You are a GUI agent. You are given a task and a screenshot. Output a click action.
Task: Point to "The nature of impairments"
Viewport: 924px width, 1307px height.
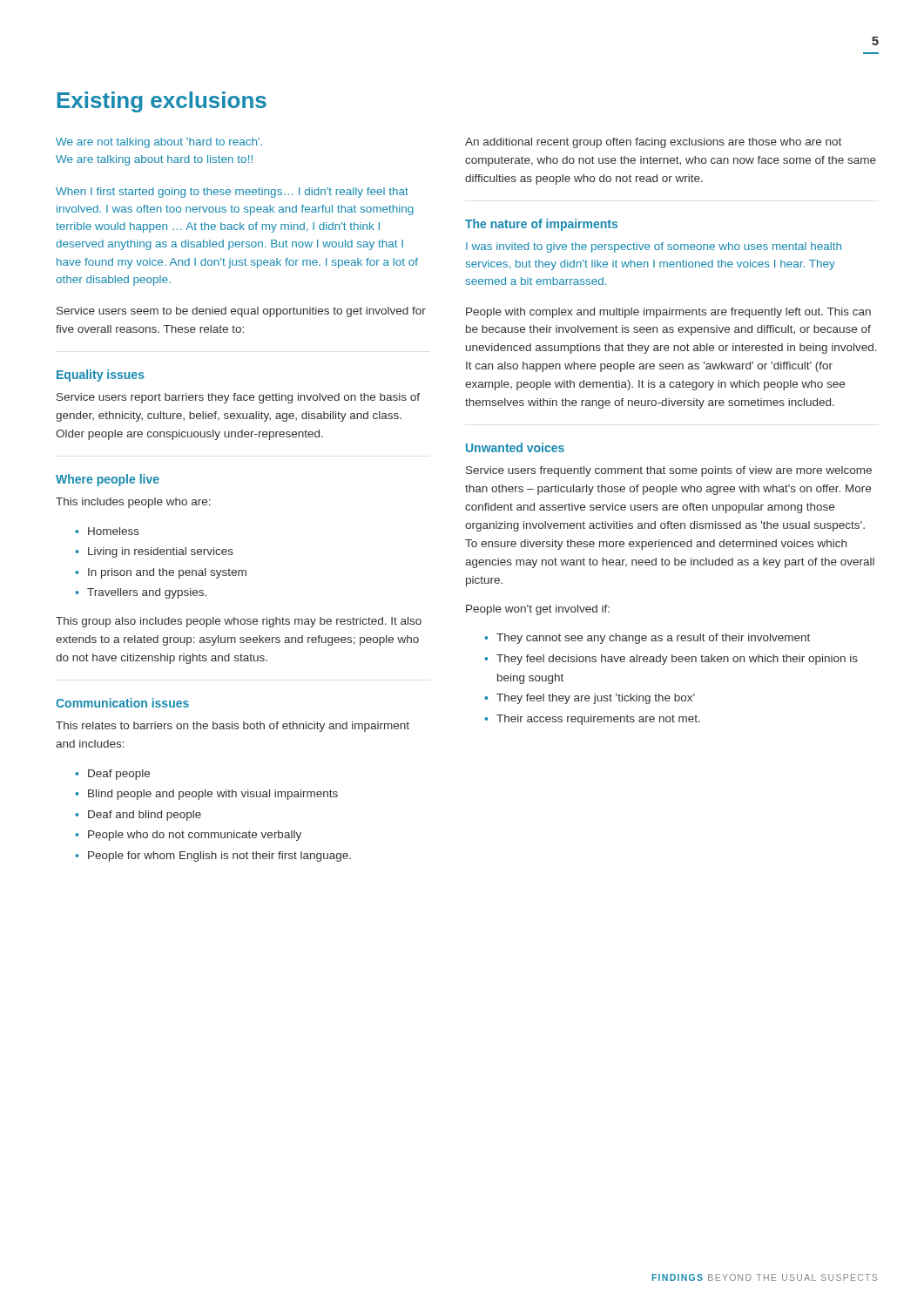542,224
